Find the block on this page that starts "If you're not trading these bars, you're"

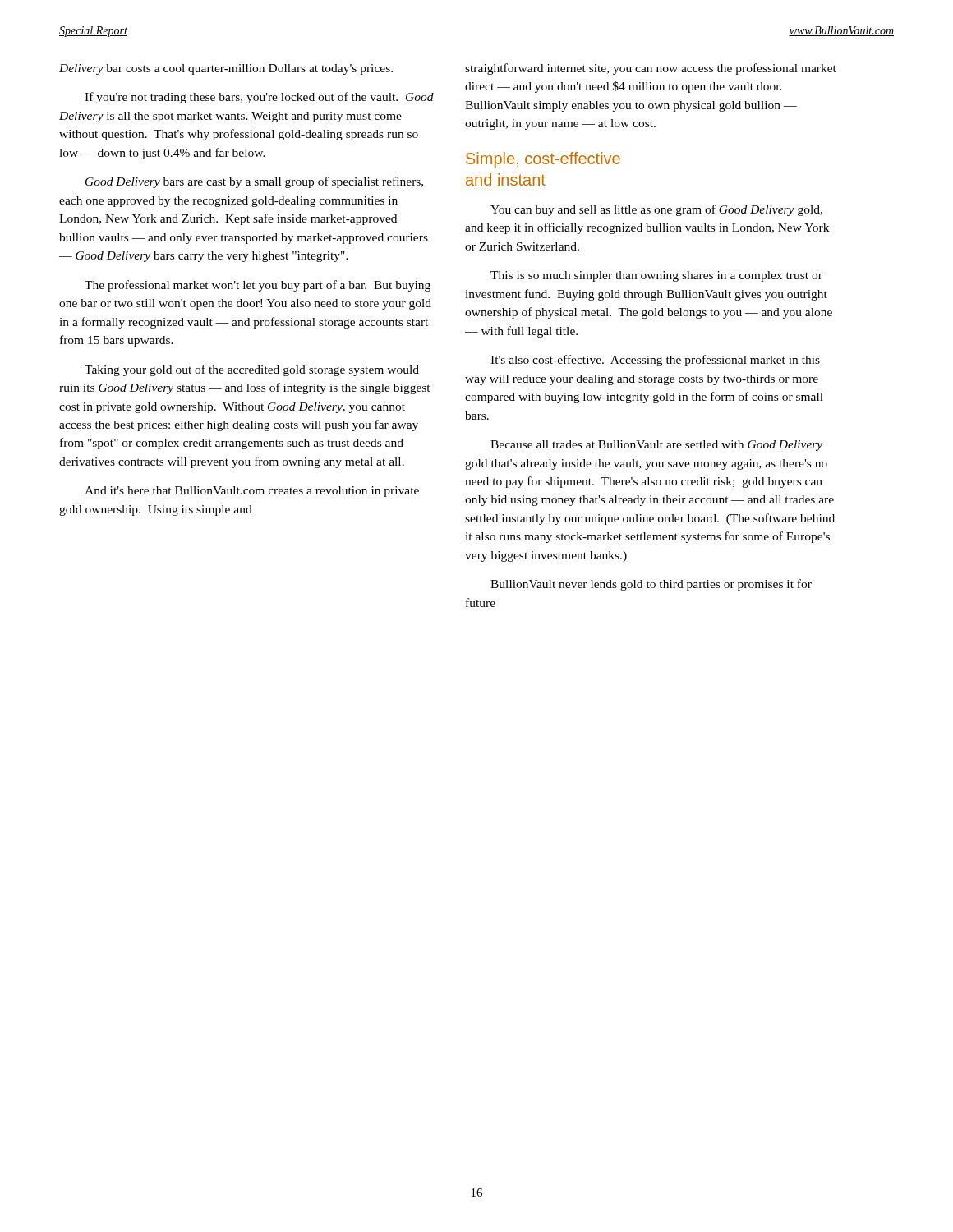tap(246, 125)
